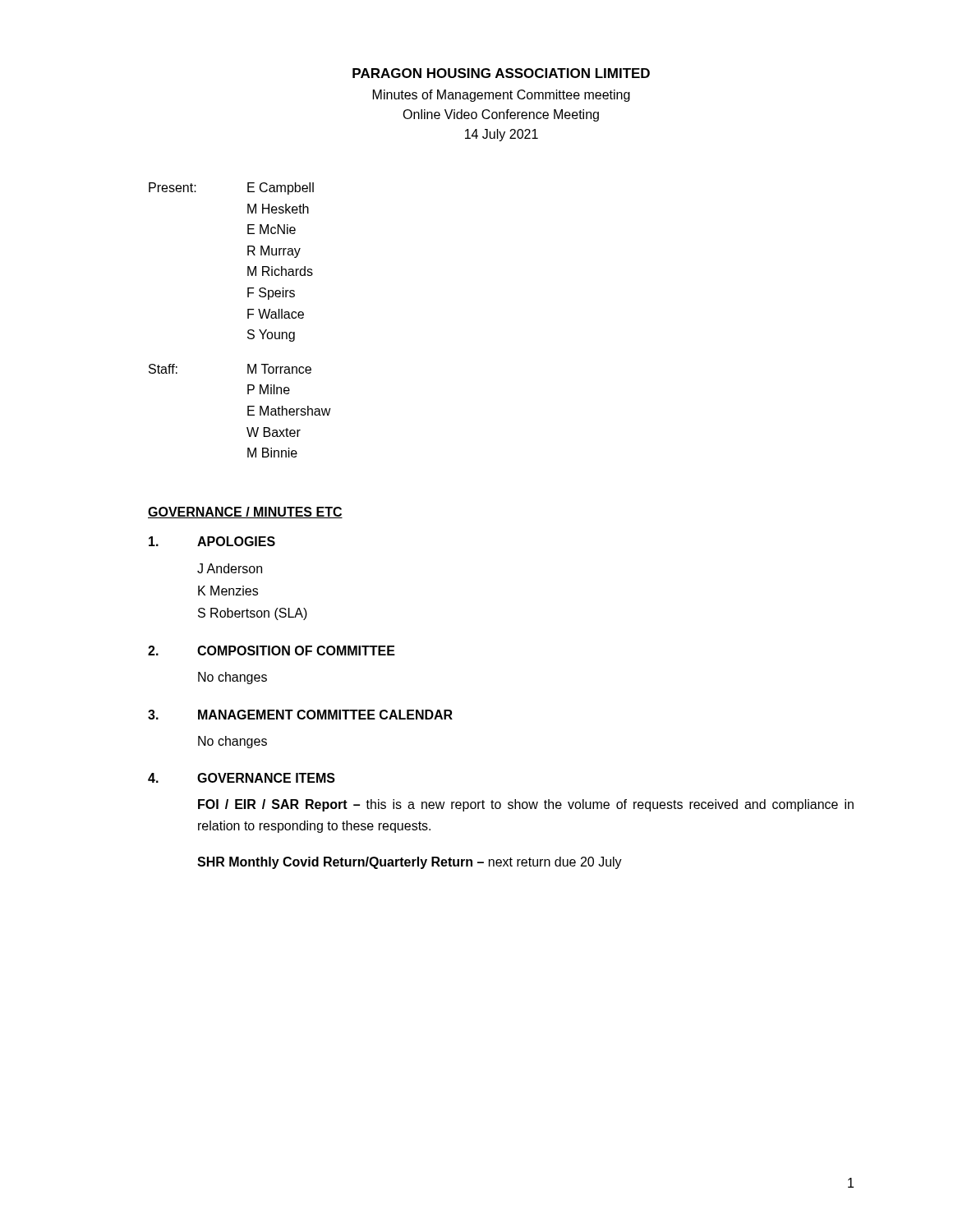Point to the passage starting "MANAGEMENT COMMITTEE CALENDAR"

coord(325,715)
